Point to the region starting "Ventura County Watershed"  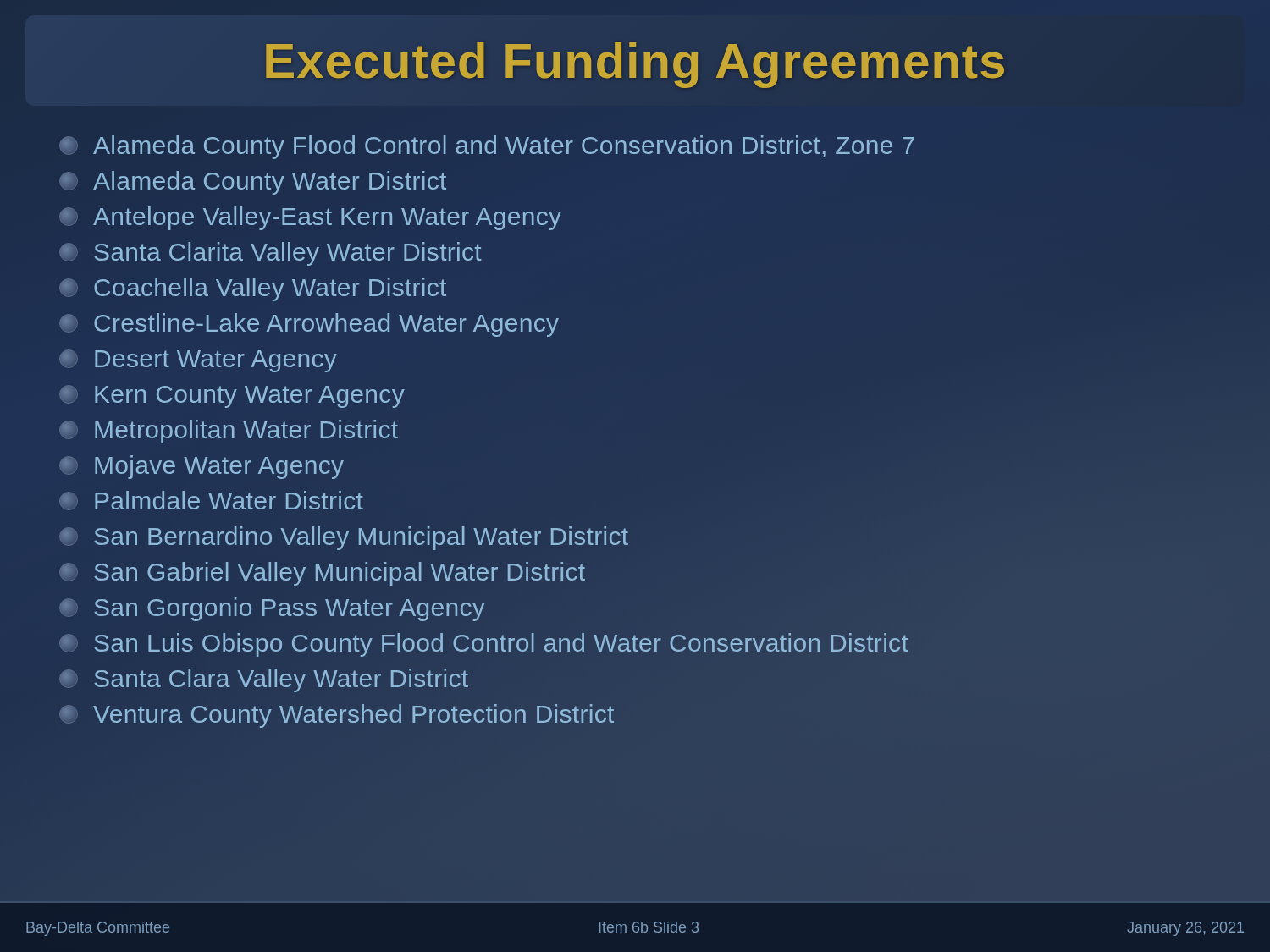[x=337, y=714]
